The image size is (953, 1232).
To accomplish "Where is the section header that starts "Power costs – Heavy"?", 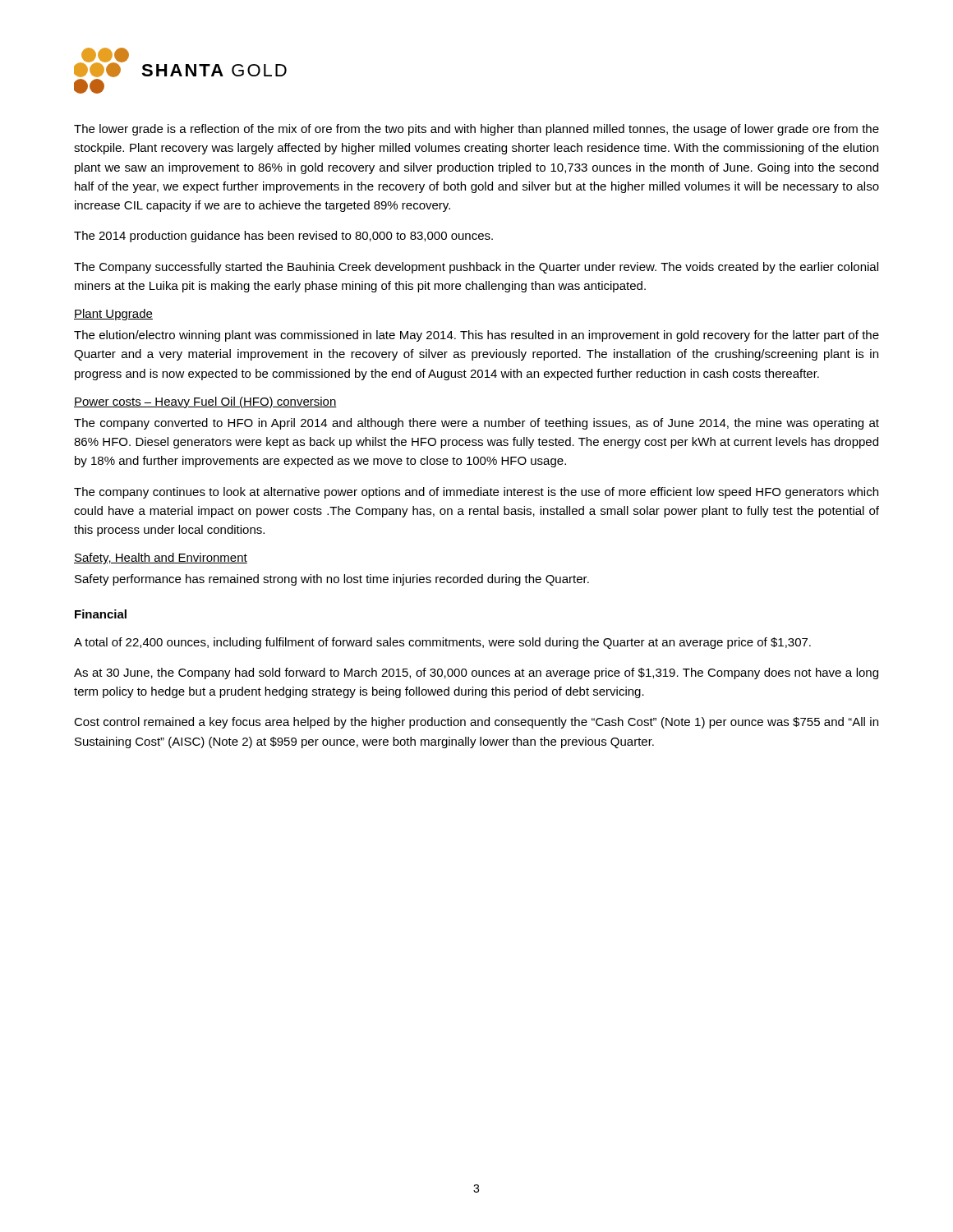I will point(205,401).
